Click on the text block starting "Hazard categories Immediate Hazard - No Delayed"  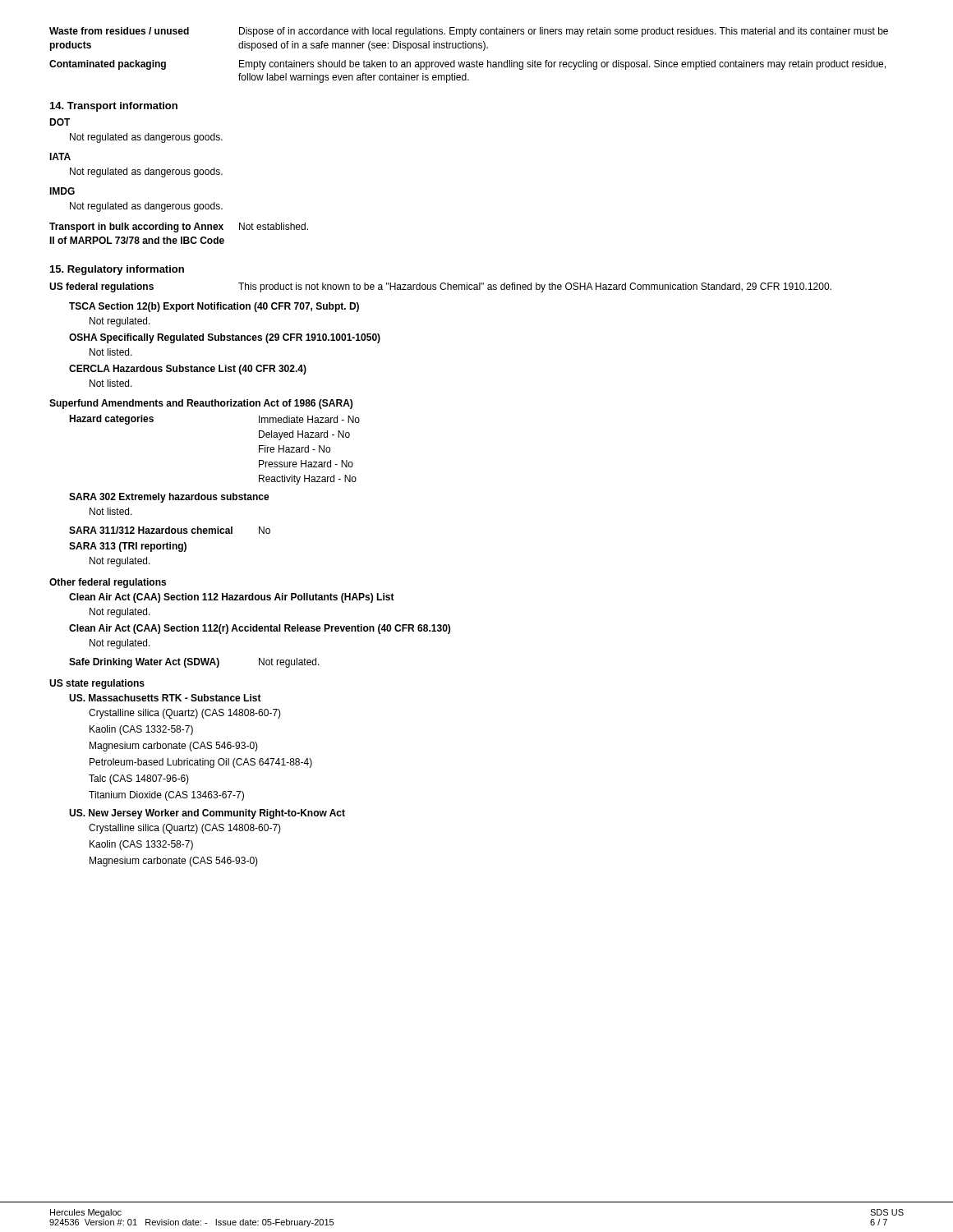tap(117, 419)
